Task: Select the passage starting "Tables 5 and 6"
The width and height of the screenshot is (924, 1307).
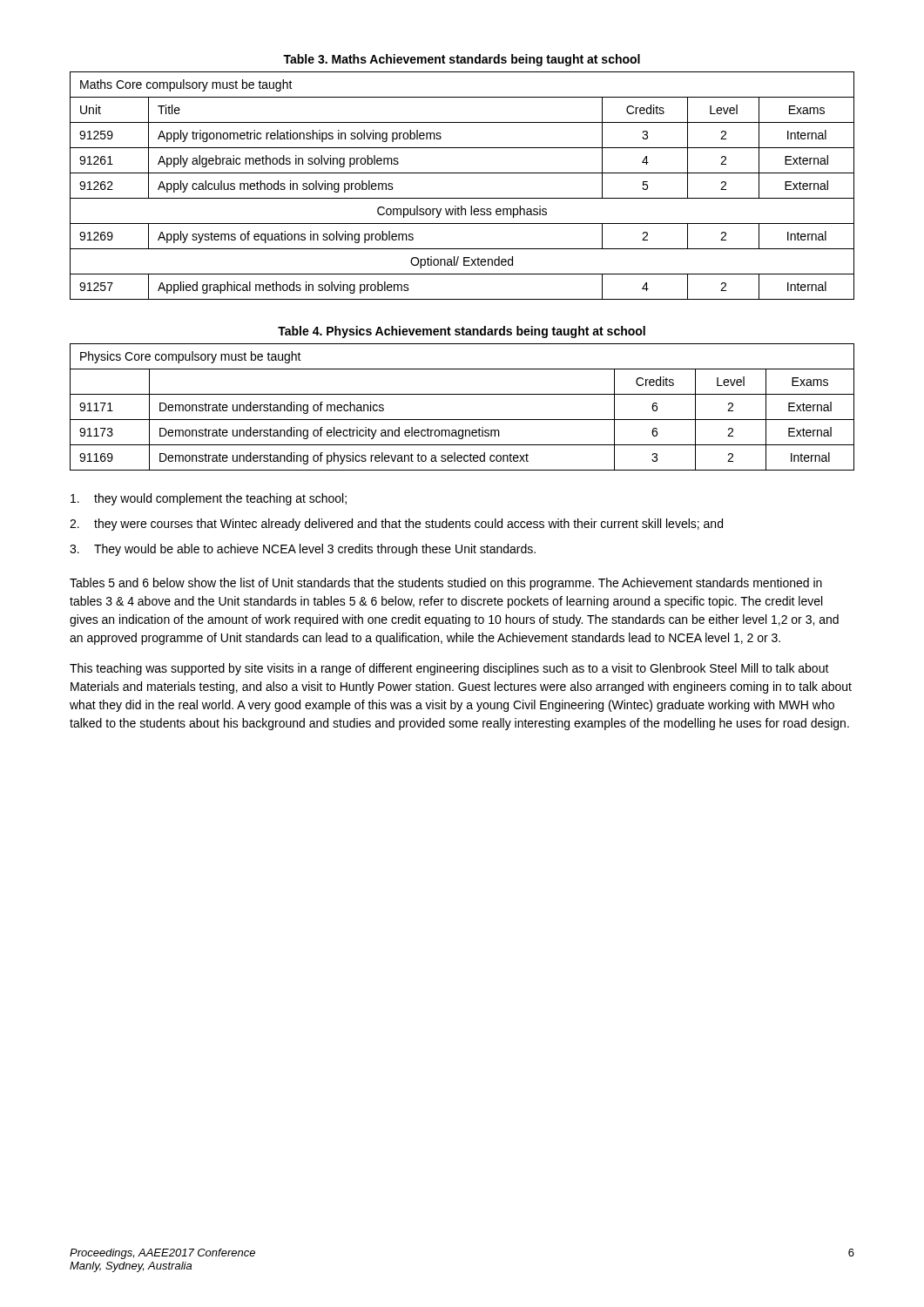Action: [454, 610]
